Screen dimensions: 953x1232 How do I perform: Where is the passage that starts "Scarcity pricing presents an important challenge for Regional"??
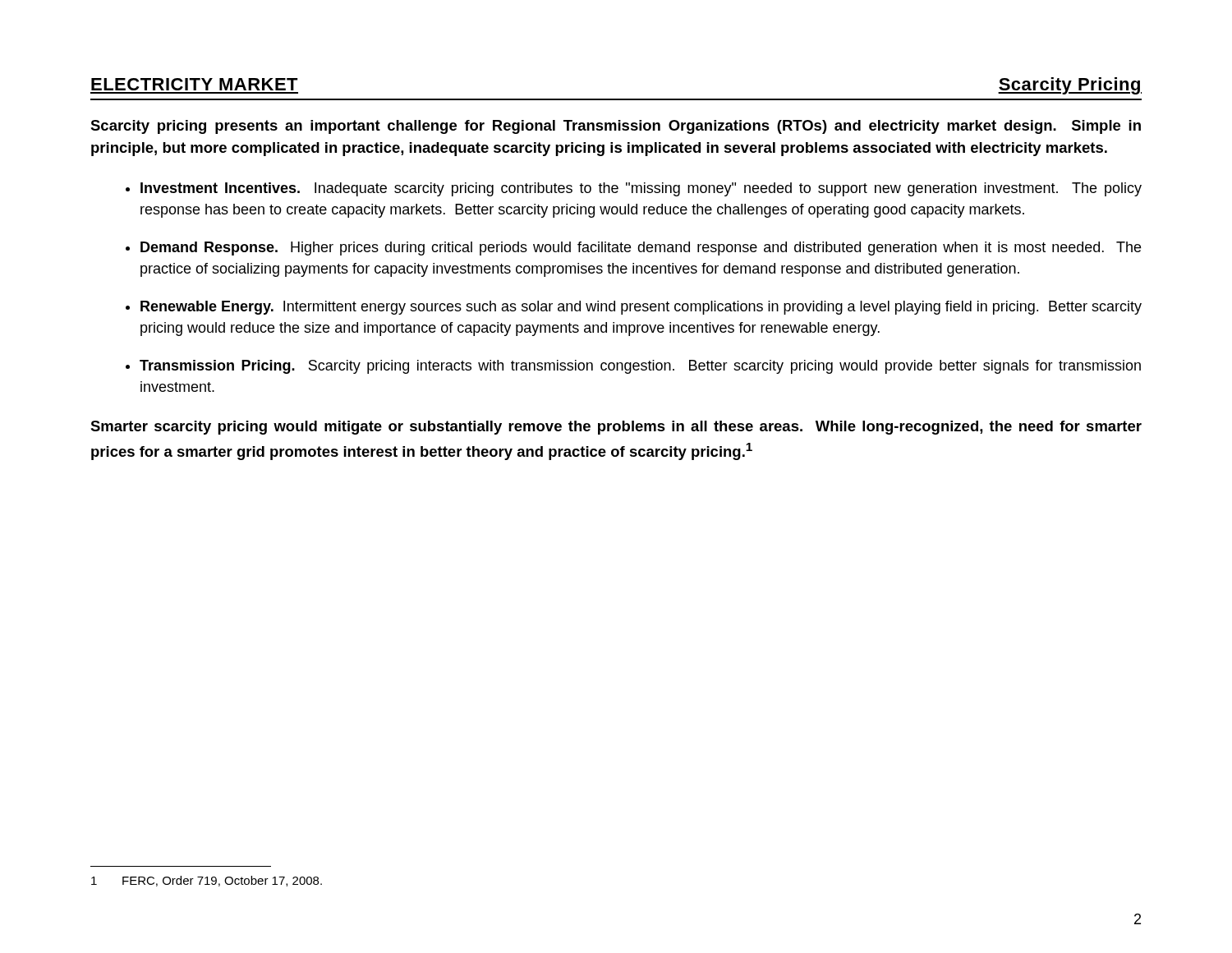coord(616,136)
